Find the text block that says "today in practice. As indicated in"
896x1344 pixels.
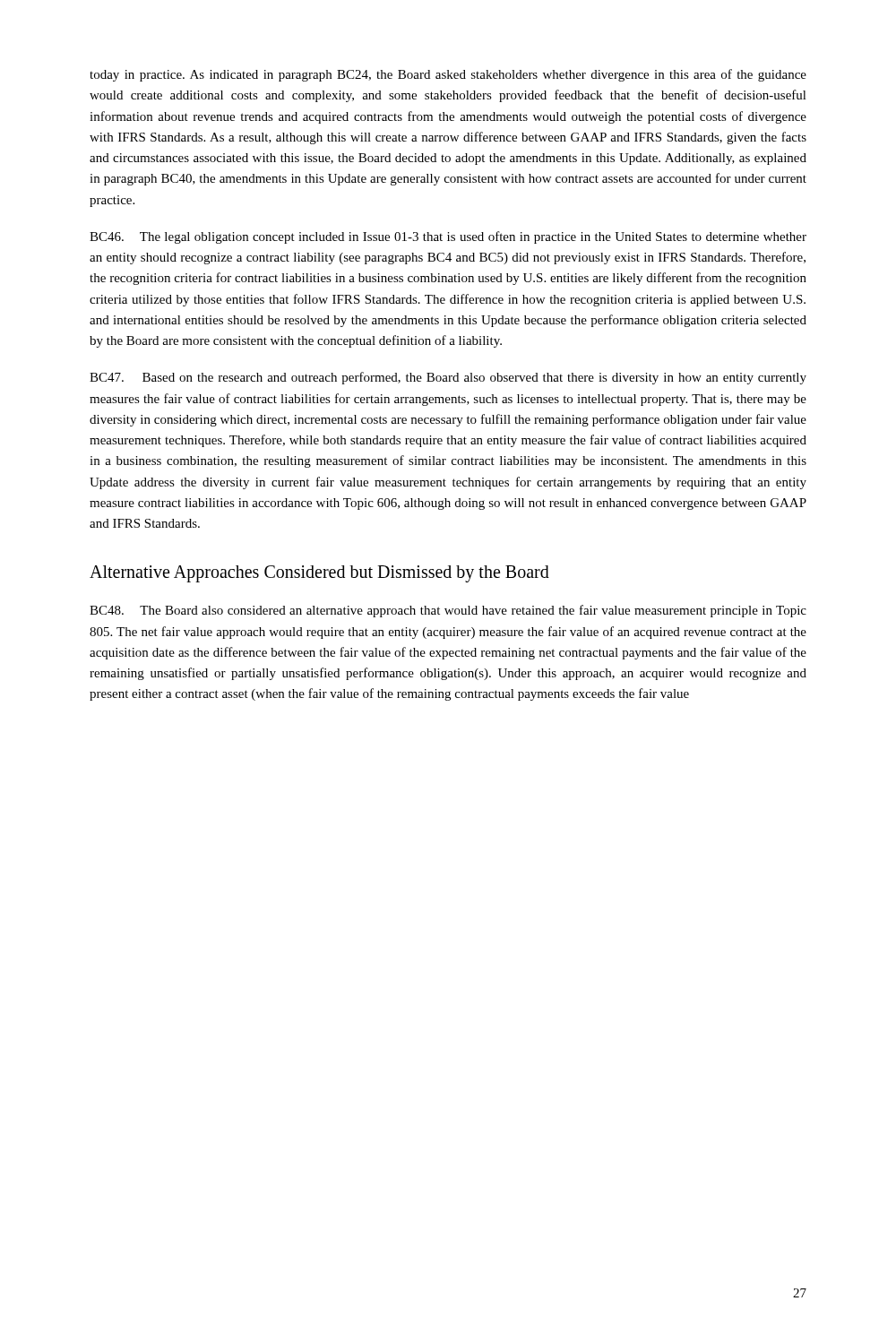click(x=448, y=137)
